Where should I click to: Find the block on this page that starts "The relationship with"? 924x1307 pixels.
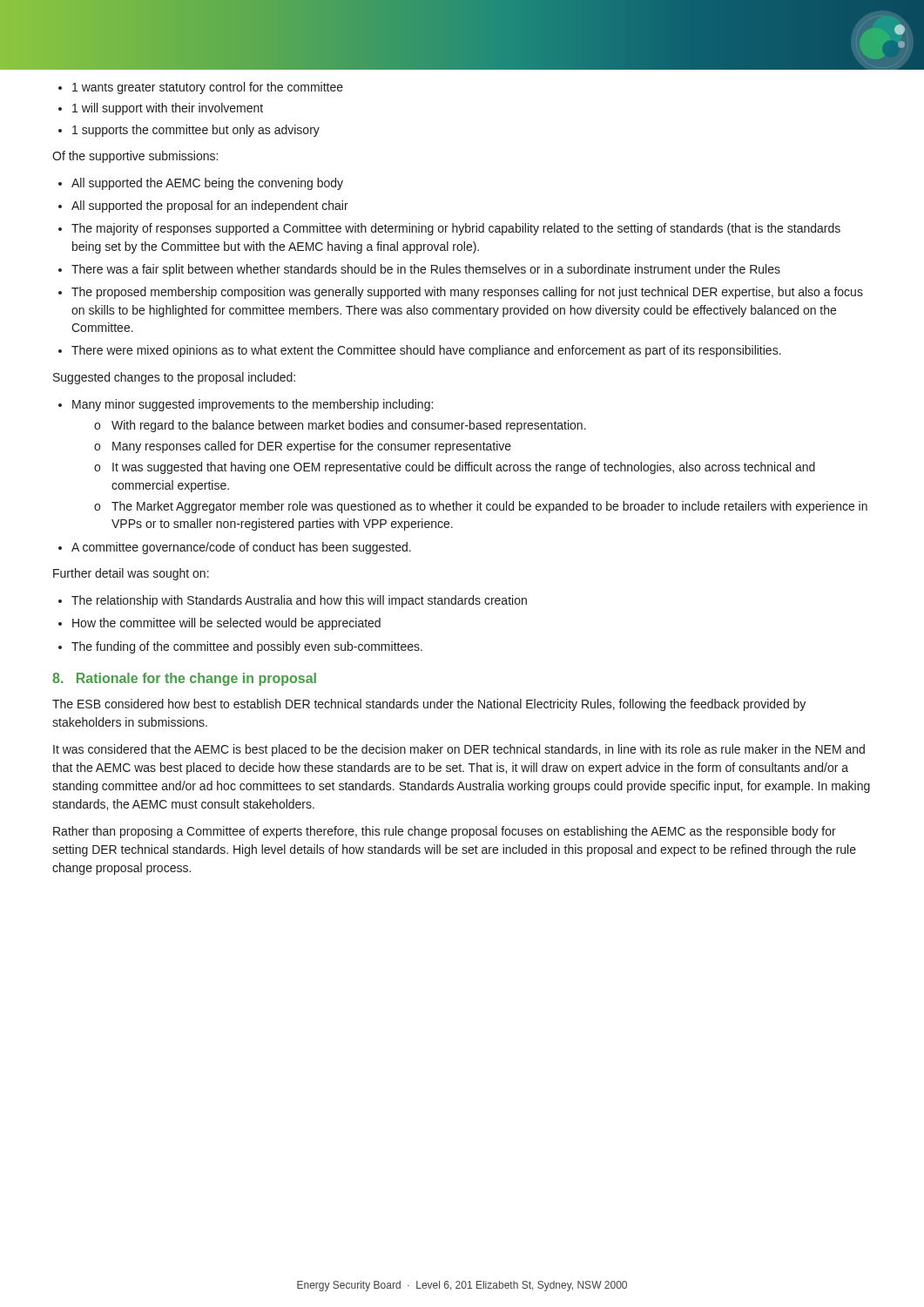point(293,601)
